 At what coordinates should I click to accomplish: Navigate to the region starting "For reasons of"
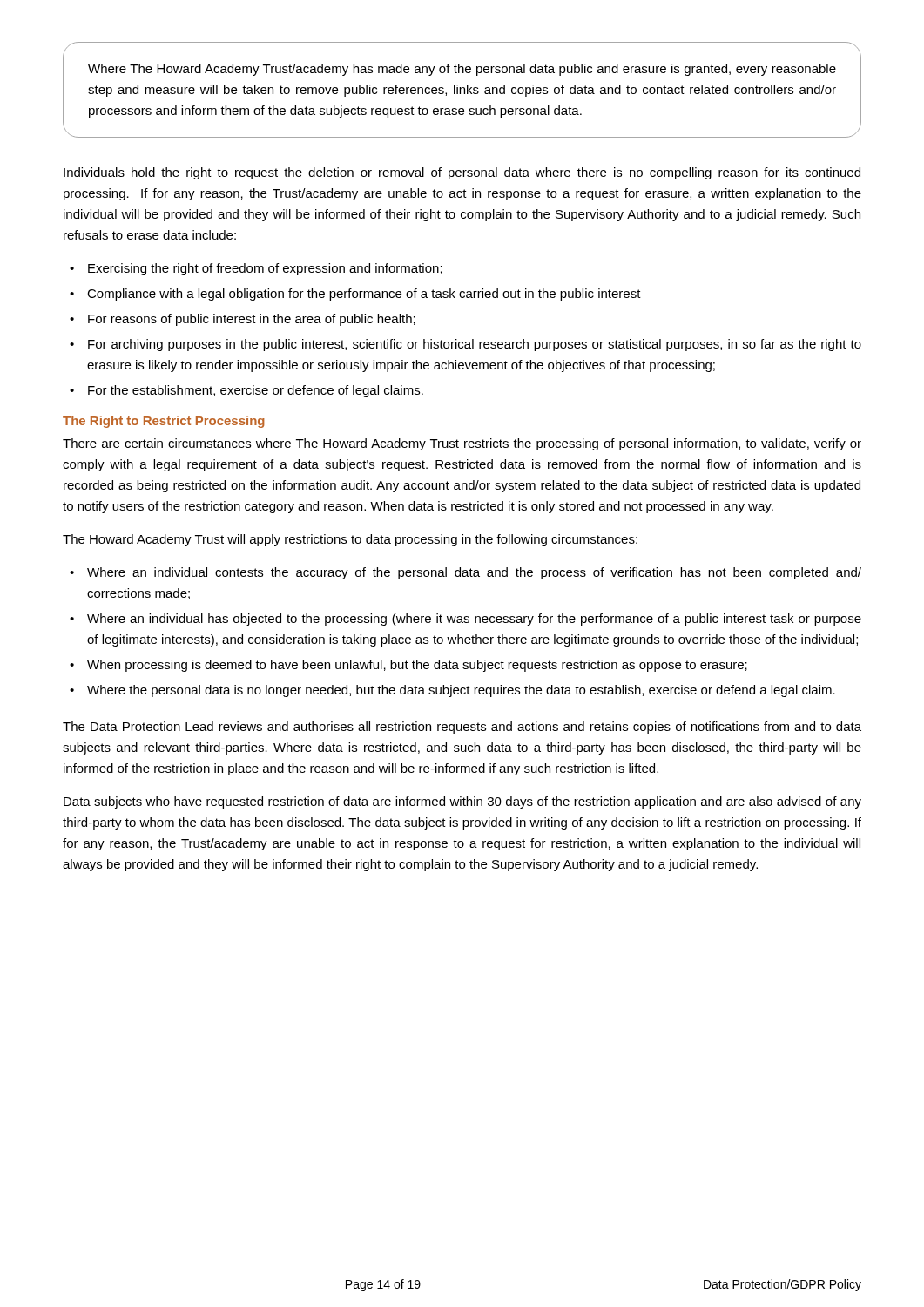click(x=252, y=318)
